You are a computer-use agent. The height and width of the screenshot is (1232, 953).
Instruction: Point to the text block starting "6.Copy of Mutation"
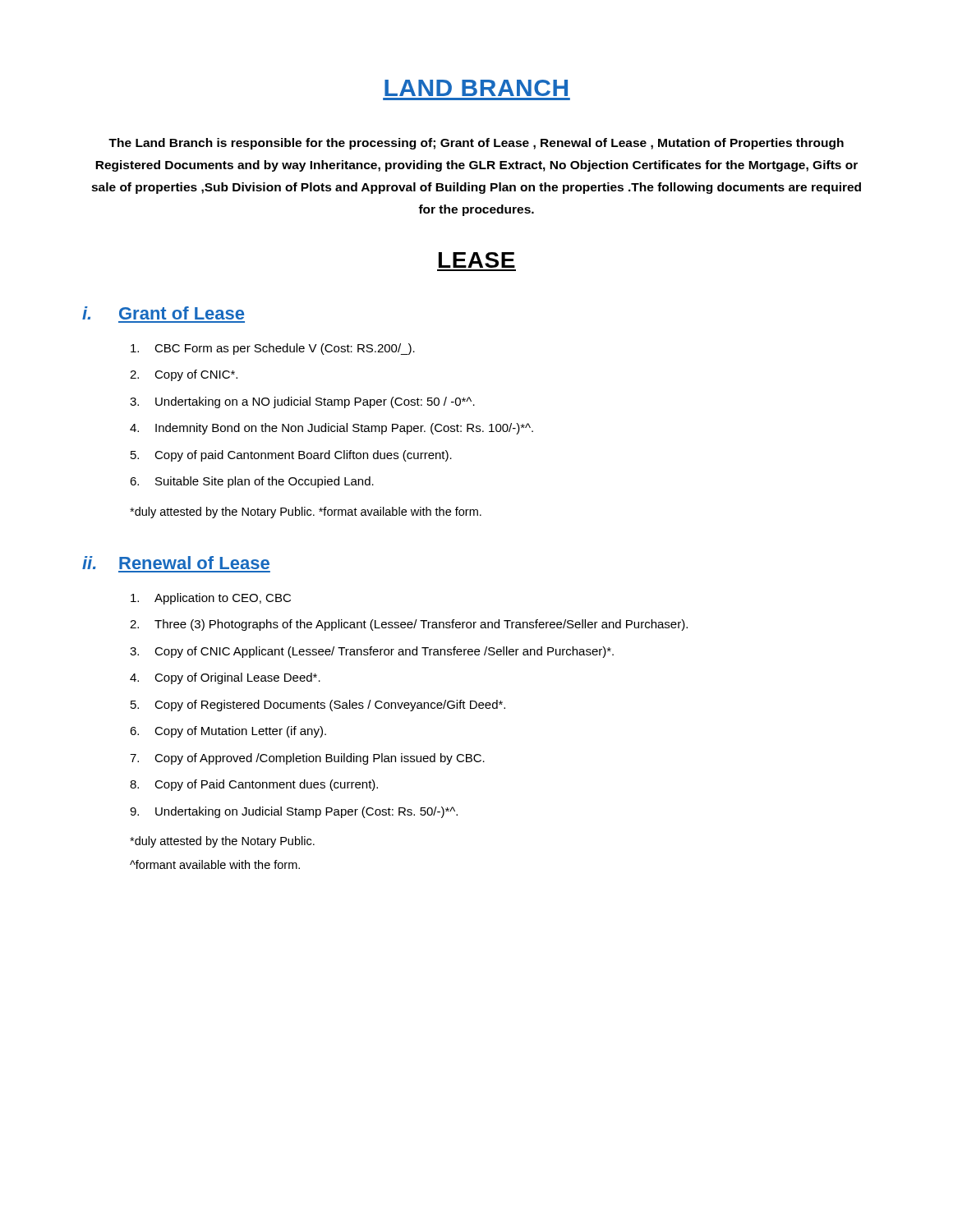point(228,731)
